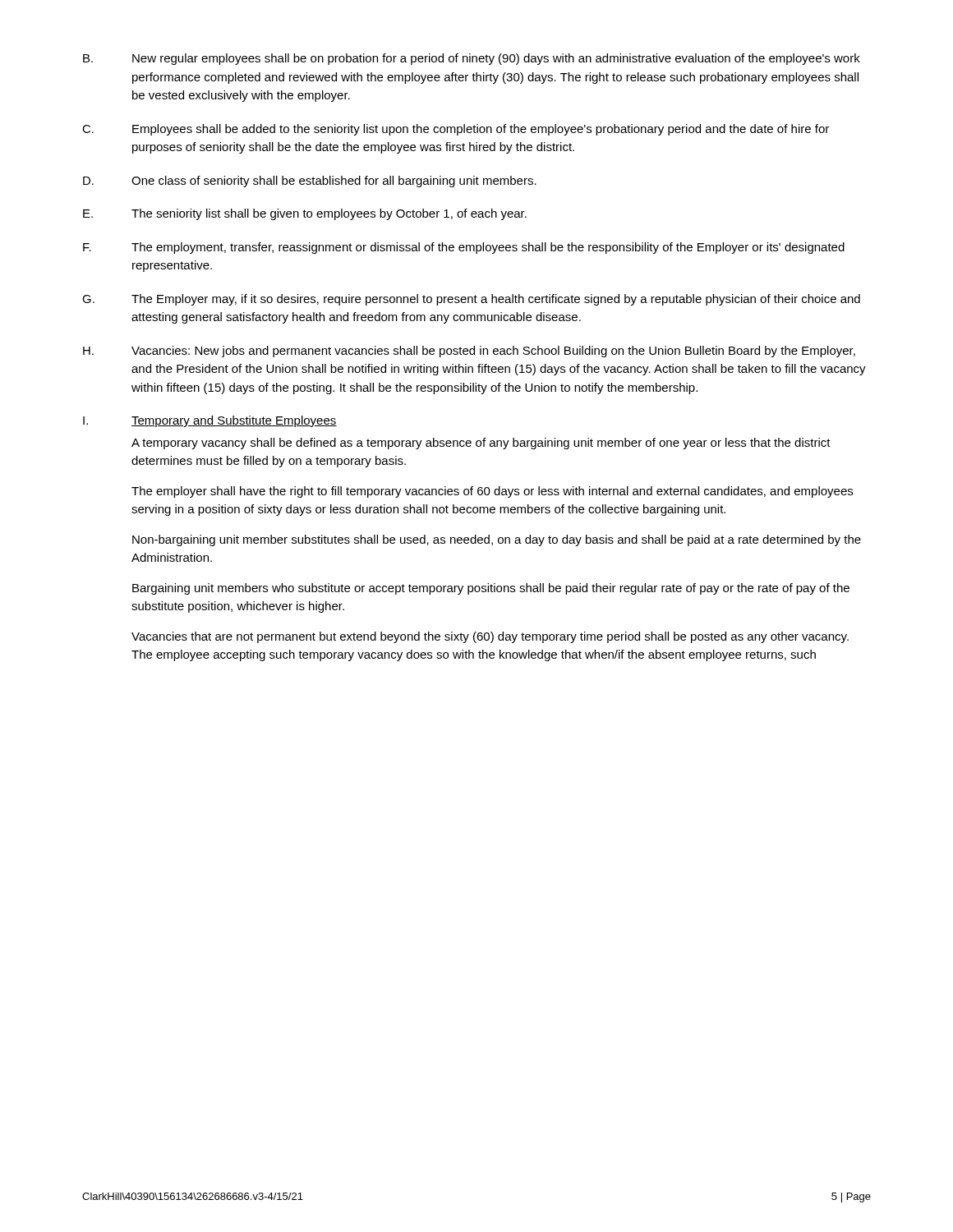
Task: Select the region starting "D. One class of seniority shall"
Action: 476,180
